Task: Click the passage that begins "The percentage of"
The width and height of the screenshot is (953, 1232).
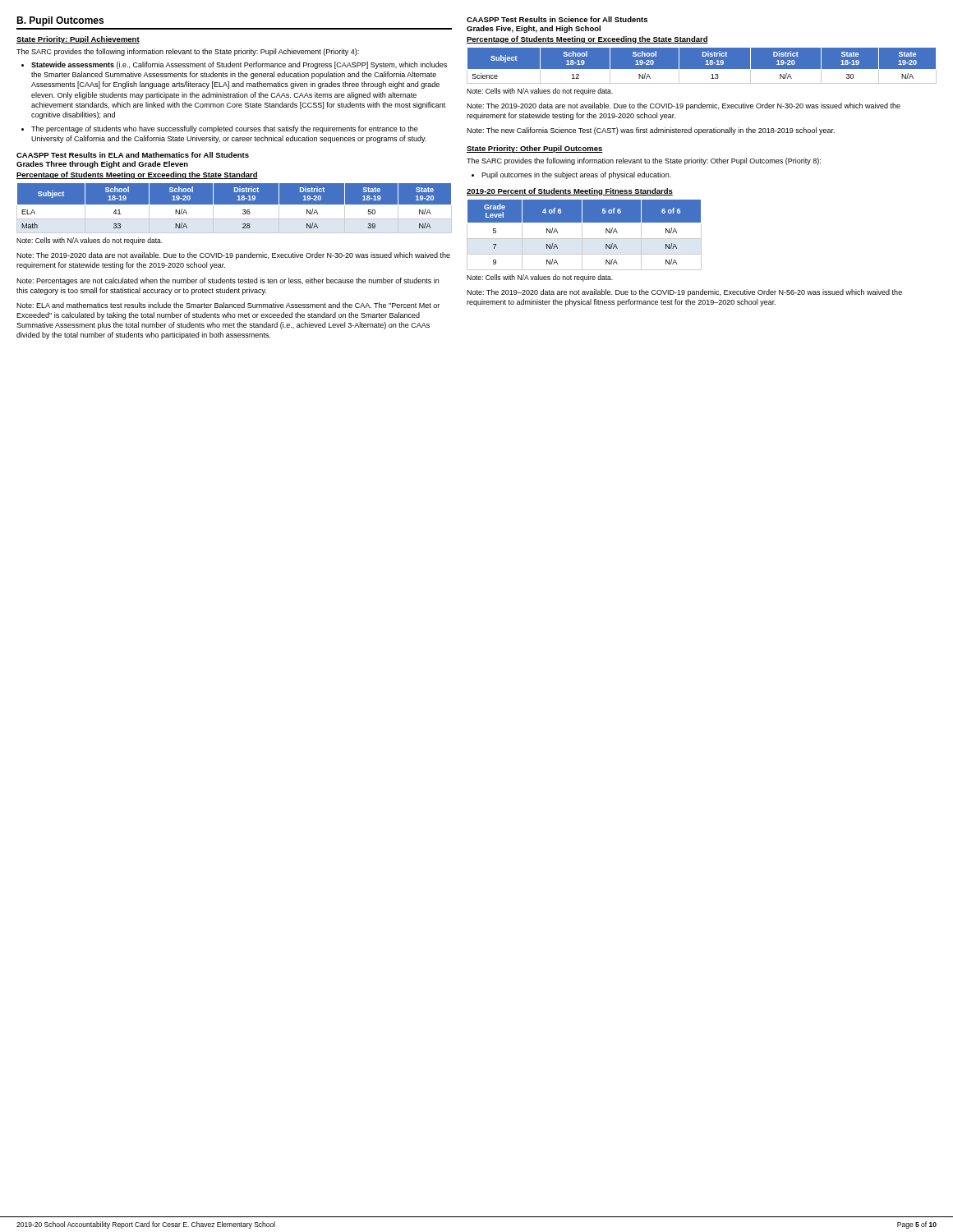Action: (229, 134)
